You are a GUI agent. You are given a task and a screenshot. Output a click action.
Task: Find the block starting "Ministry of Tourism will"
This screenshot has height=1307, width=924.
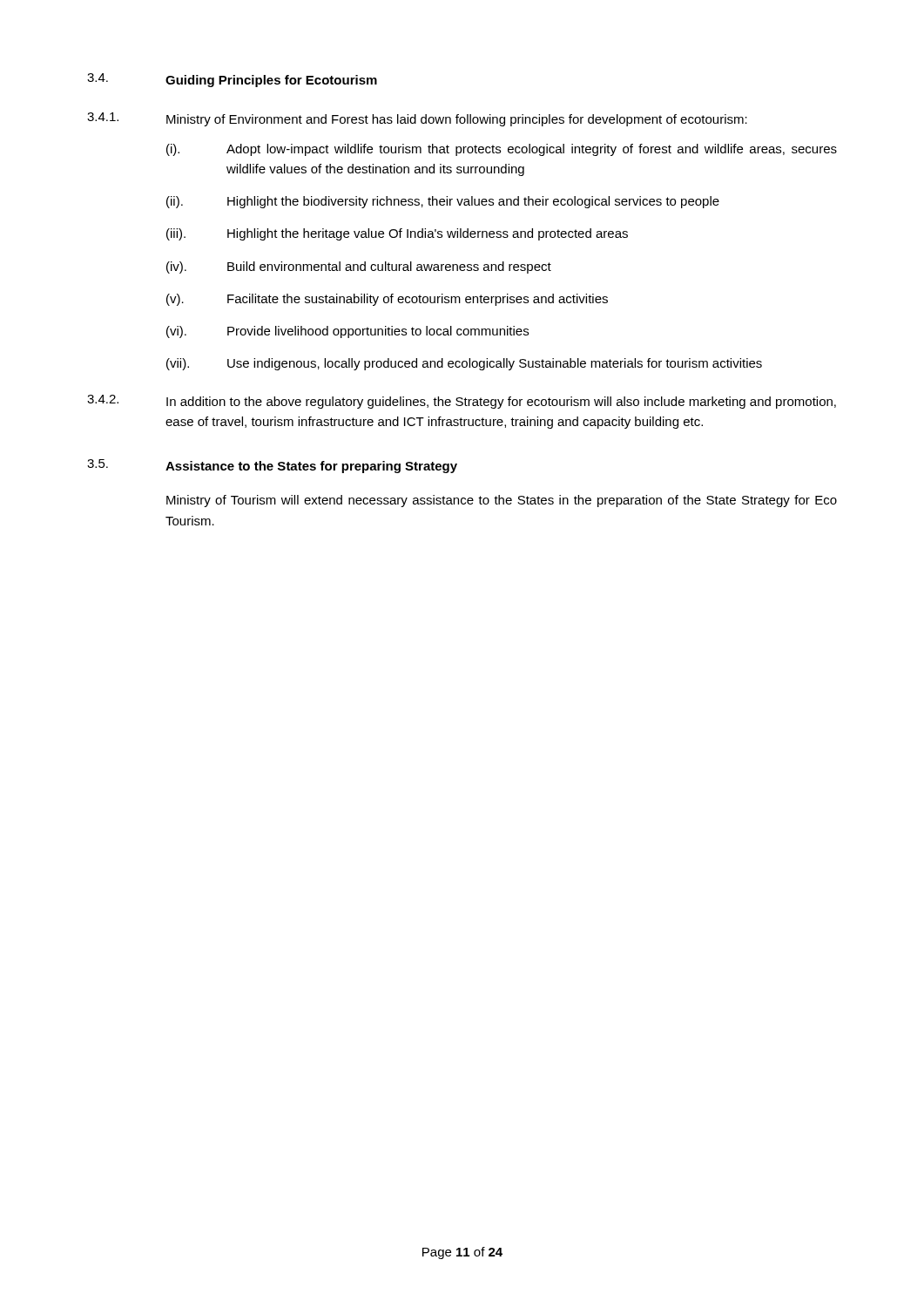tap(501, 510)
